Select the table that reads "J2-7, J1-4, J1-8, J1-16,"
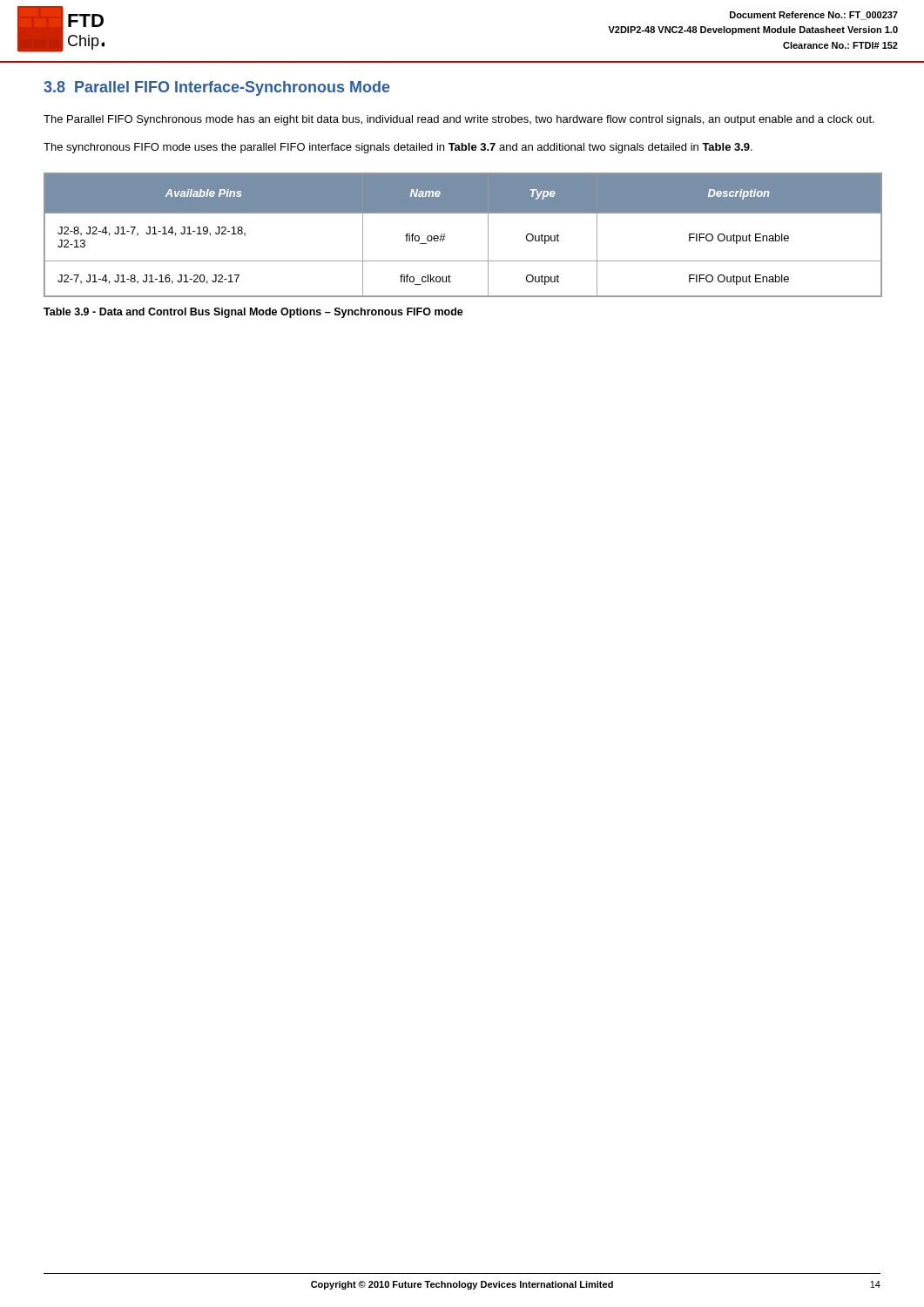 point(462,235)
